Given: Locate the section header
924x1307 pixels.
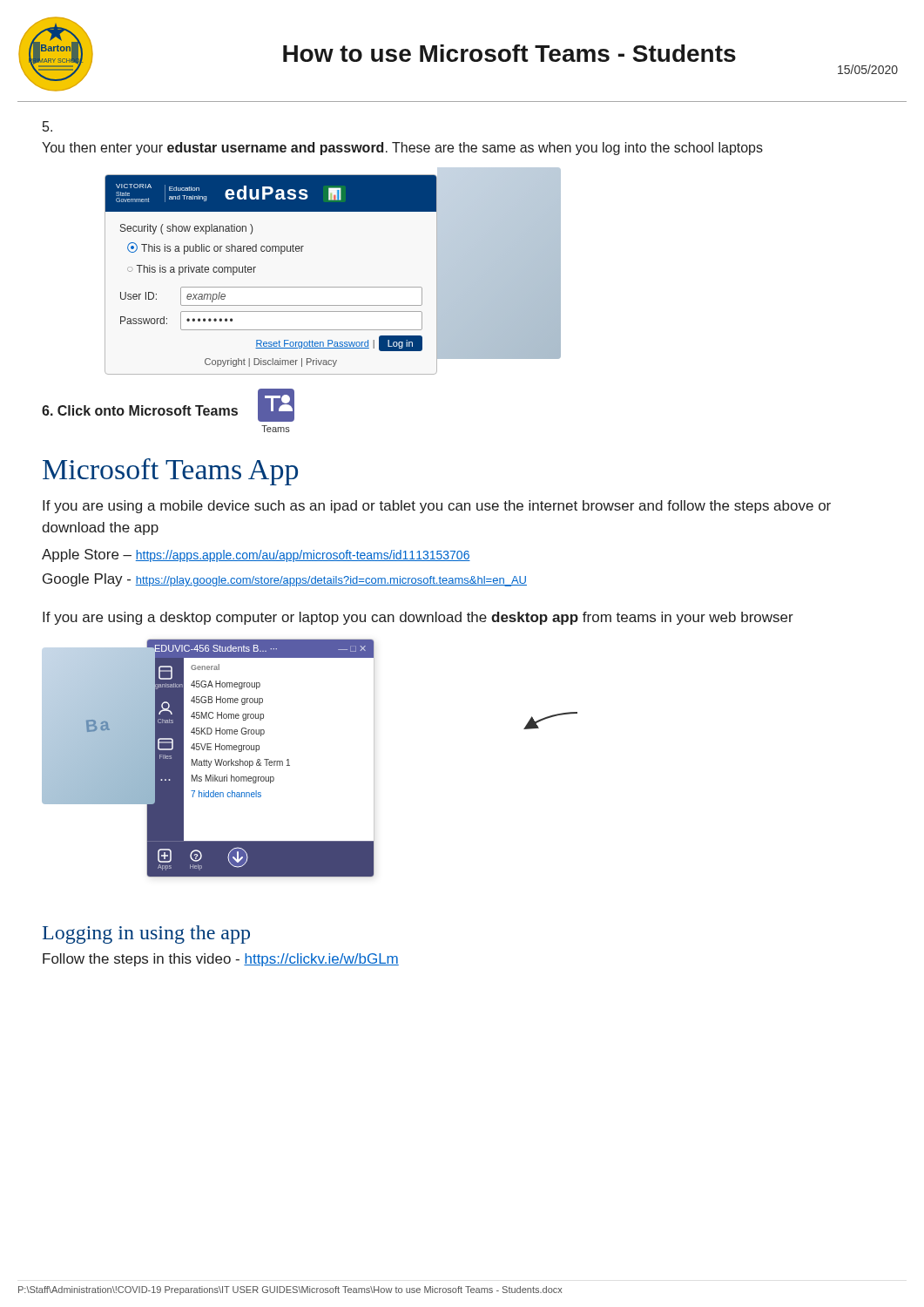Looking at the screenshot, I should pos(146,932).
